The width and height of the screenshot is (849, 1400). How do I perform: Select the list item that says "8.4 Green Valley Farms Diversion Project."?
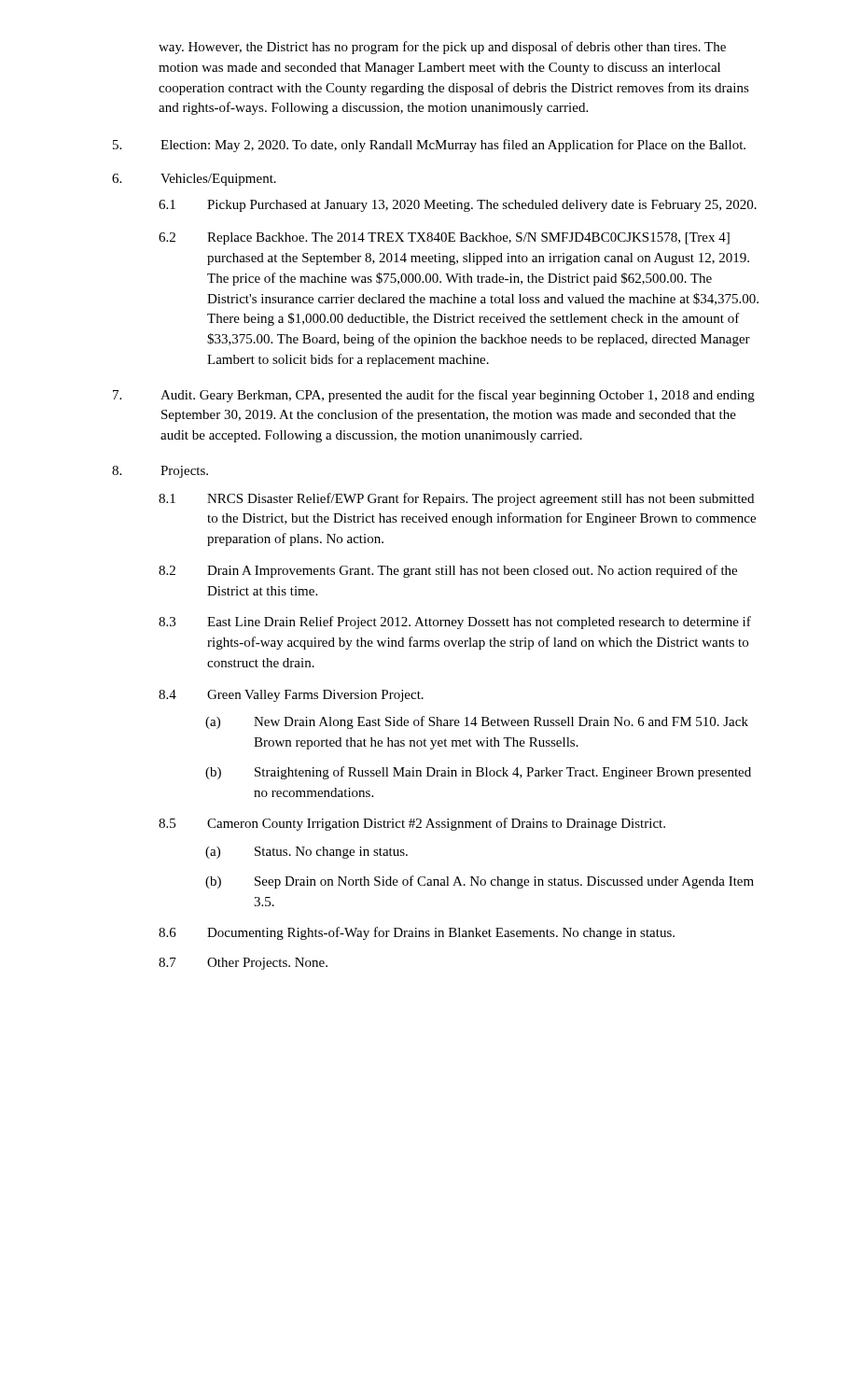(291, 696)
